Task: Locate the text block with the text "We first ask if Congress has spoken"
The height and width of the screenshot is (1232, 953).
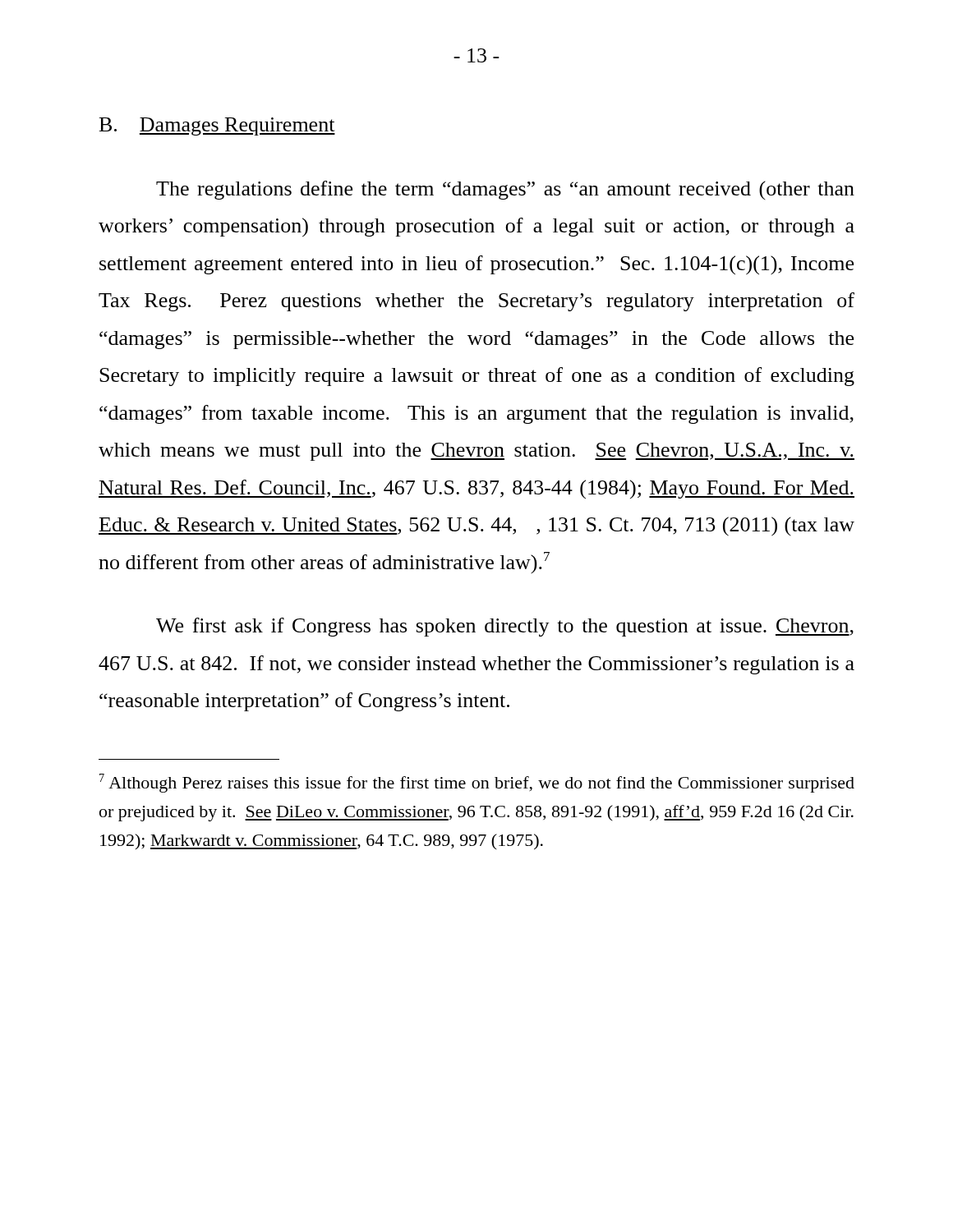Action: (476, 663)
